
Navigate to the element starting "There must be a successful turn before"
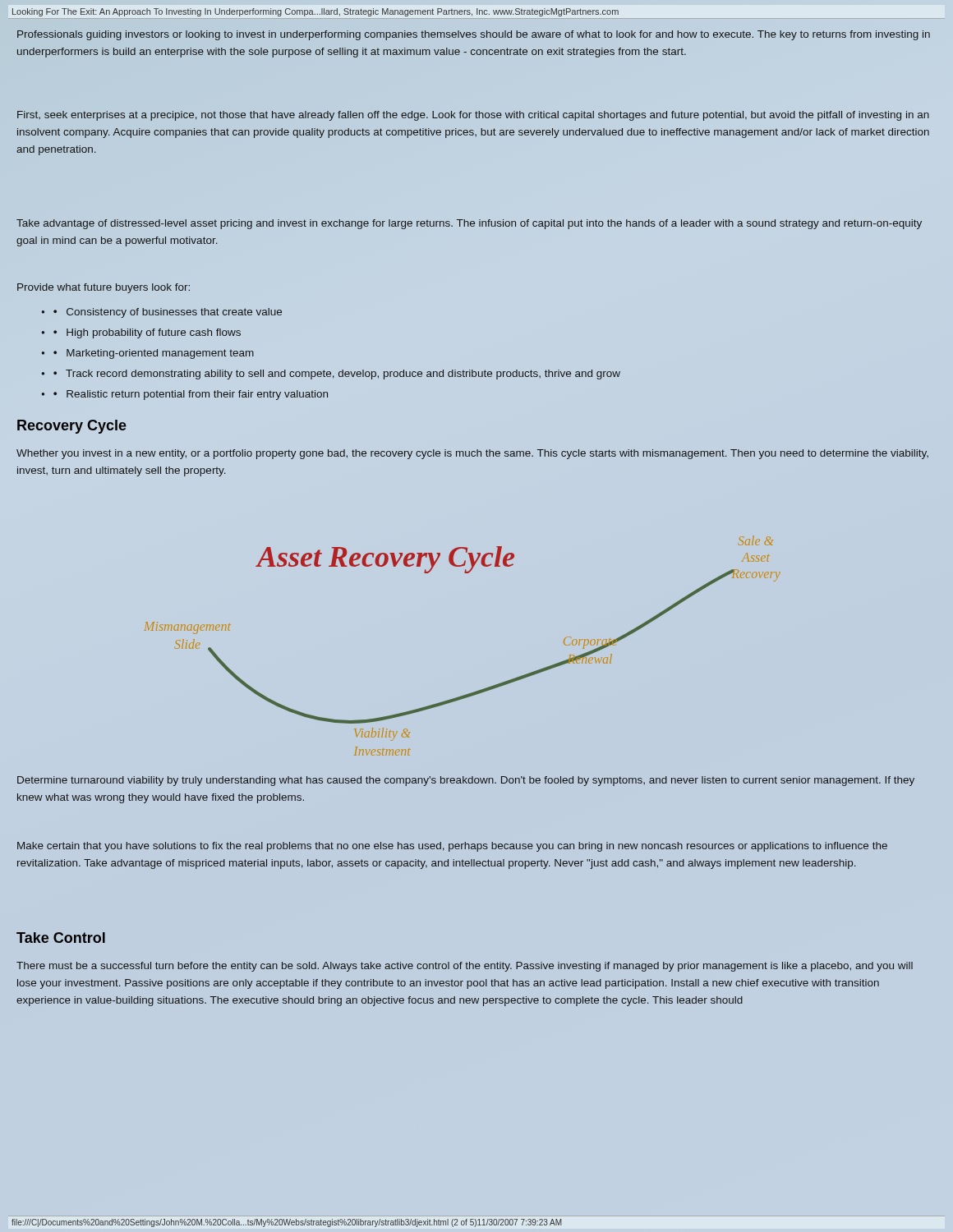point(465,983)
